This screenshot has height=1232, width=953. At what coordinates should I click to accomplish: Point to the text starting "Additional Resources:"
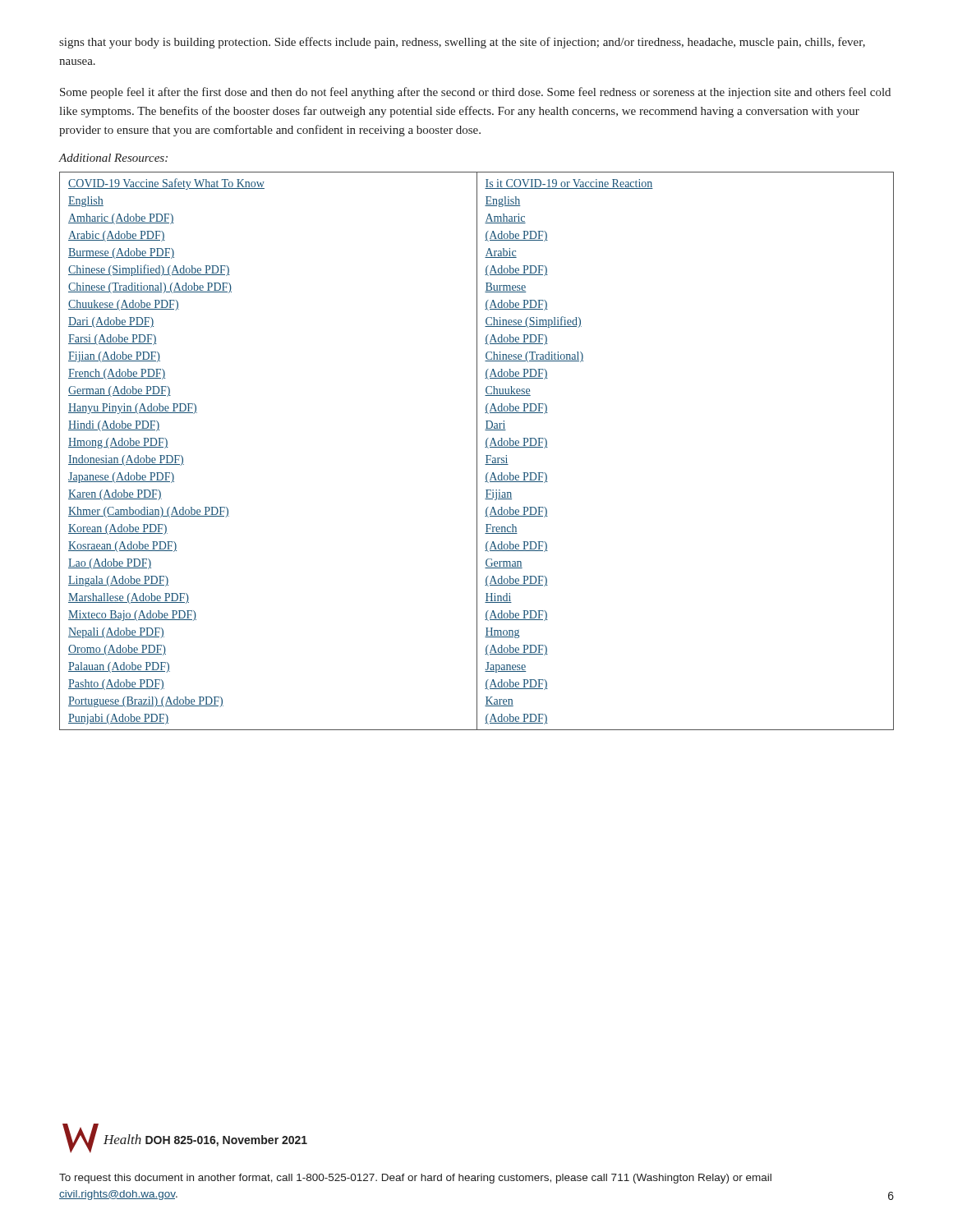pos(114,158)
